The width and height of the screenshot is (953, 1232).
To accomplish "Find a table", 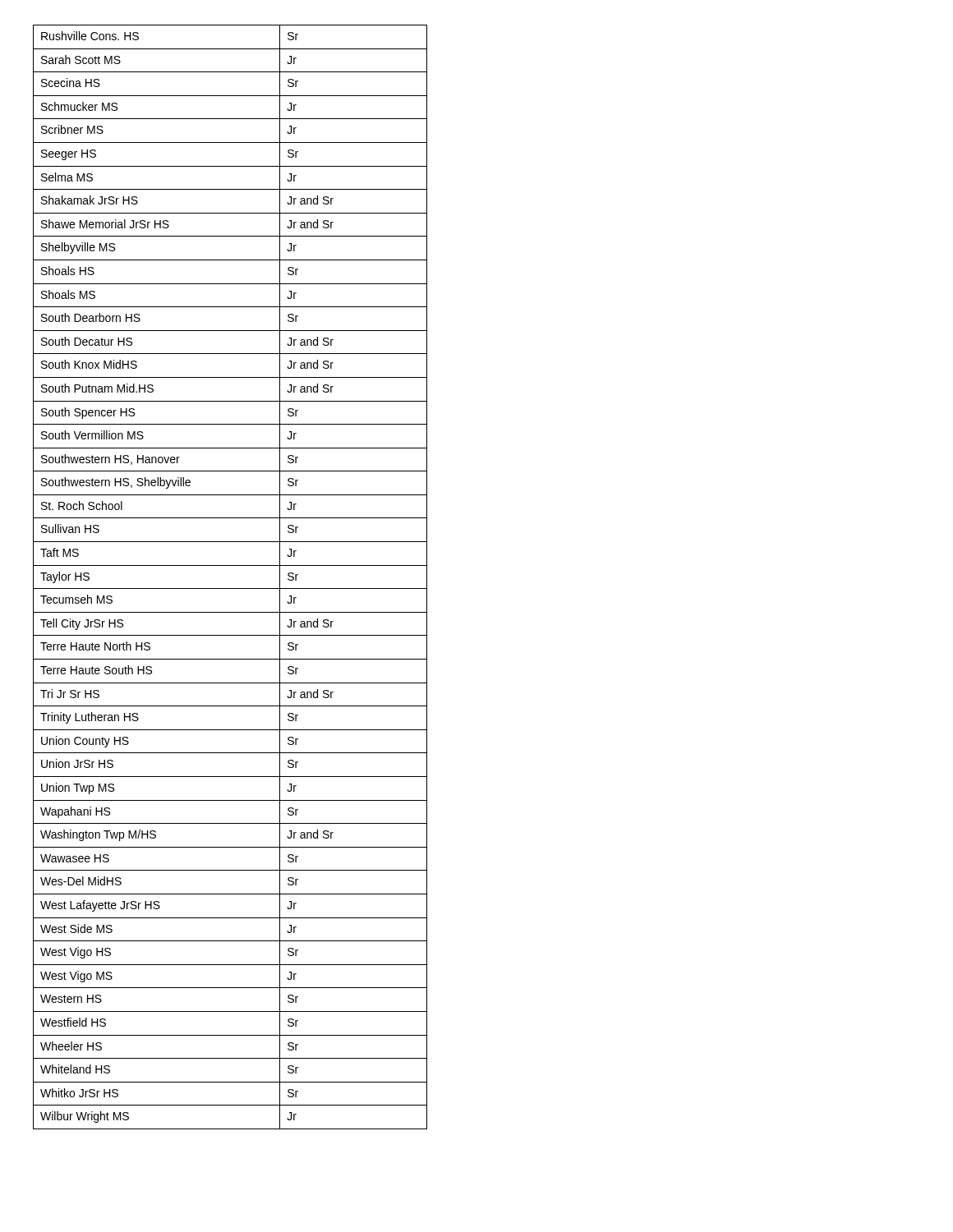I will 238,577.
